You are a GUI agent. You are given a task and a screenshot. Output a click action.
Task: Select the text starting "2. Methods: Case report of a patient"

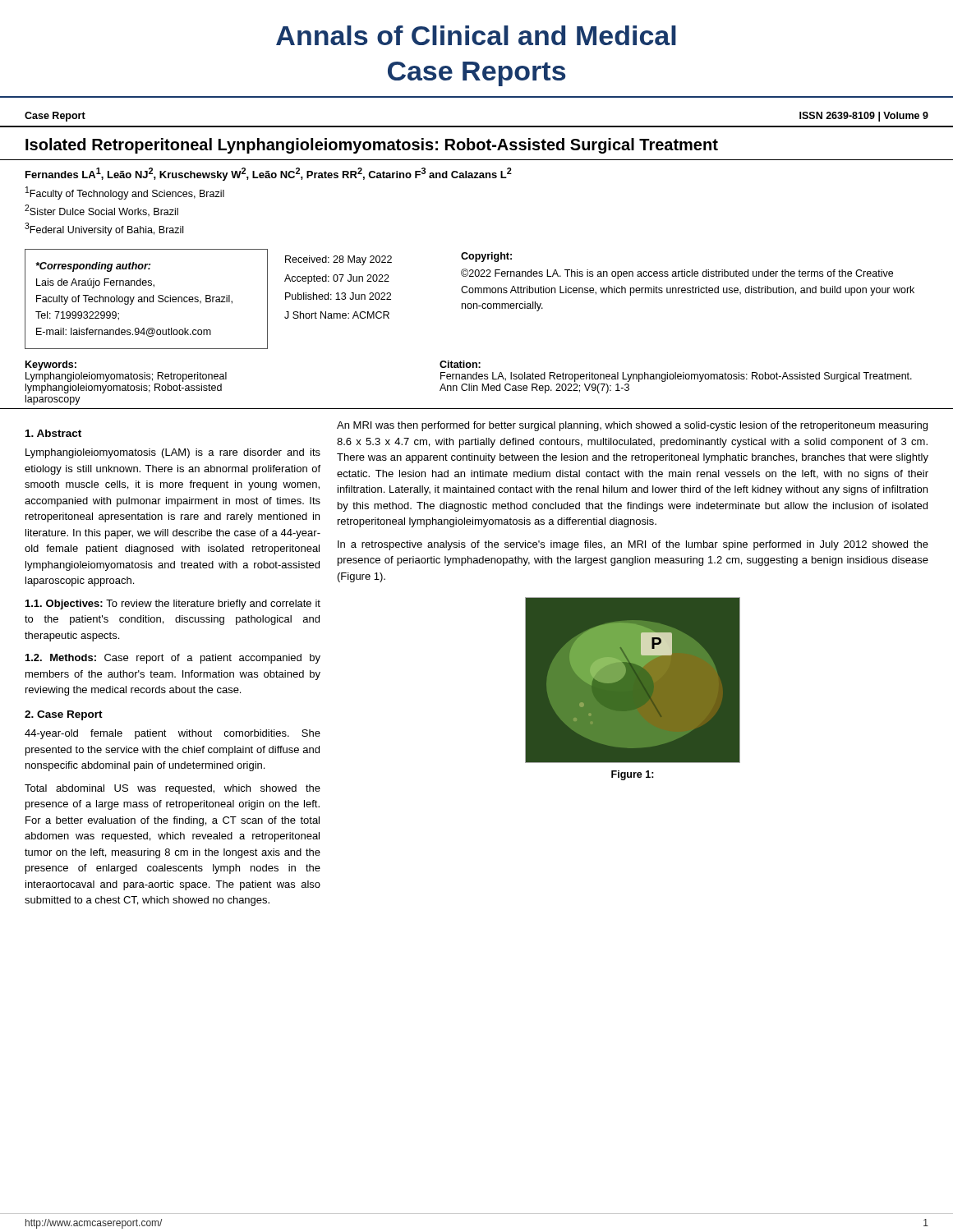point(173,674)
